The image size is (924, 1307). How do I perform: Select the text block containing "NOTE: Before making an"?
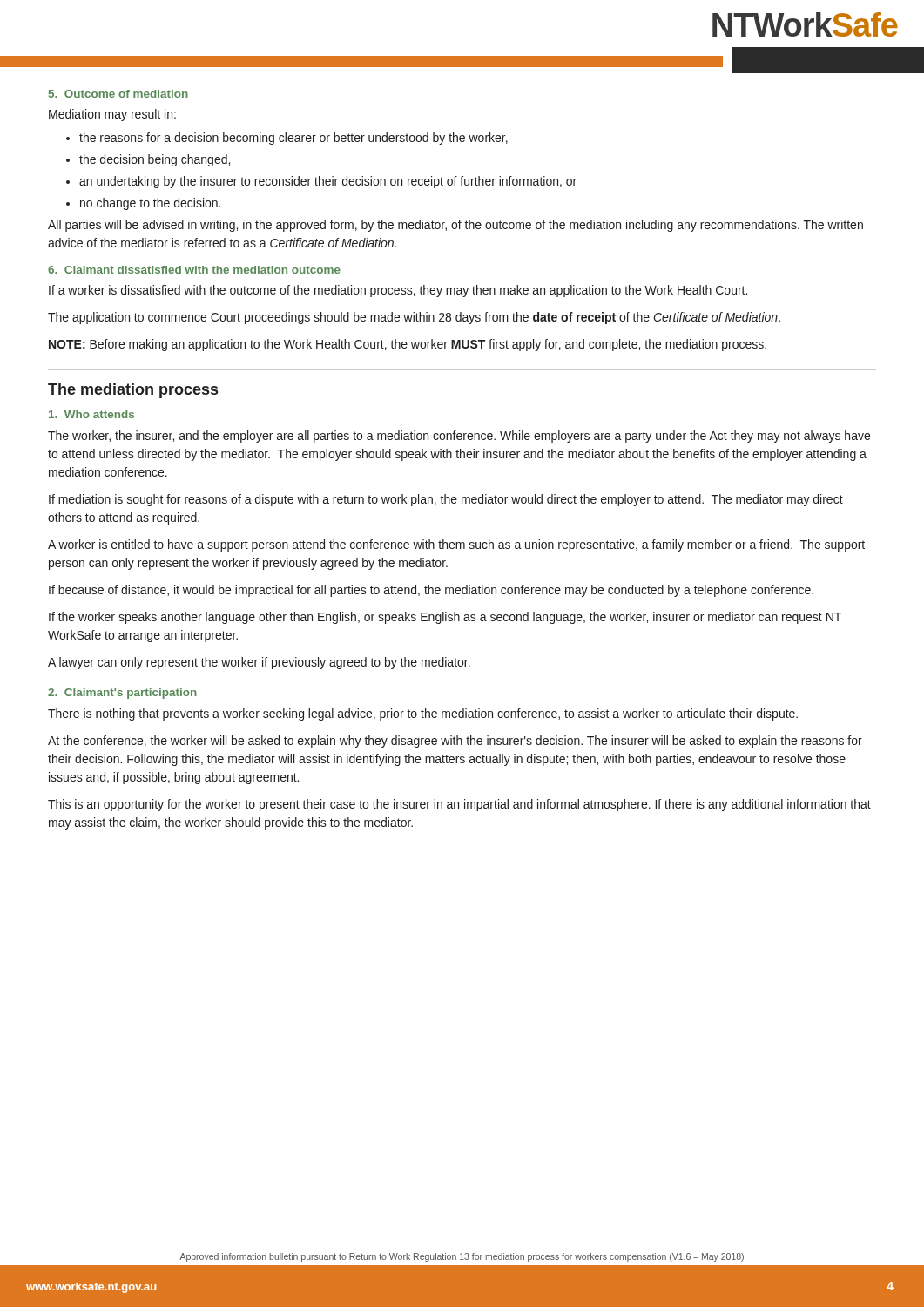tap(408, 344)
